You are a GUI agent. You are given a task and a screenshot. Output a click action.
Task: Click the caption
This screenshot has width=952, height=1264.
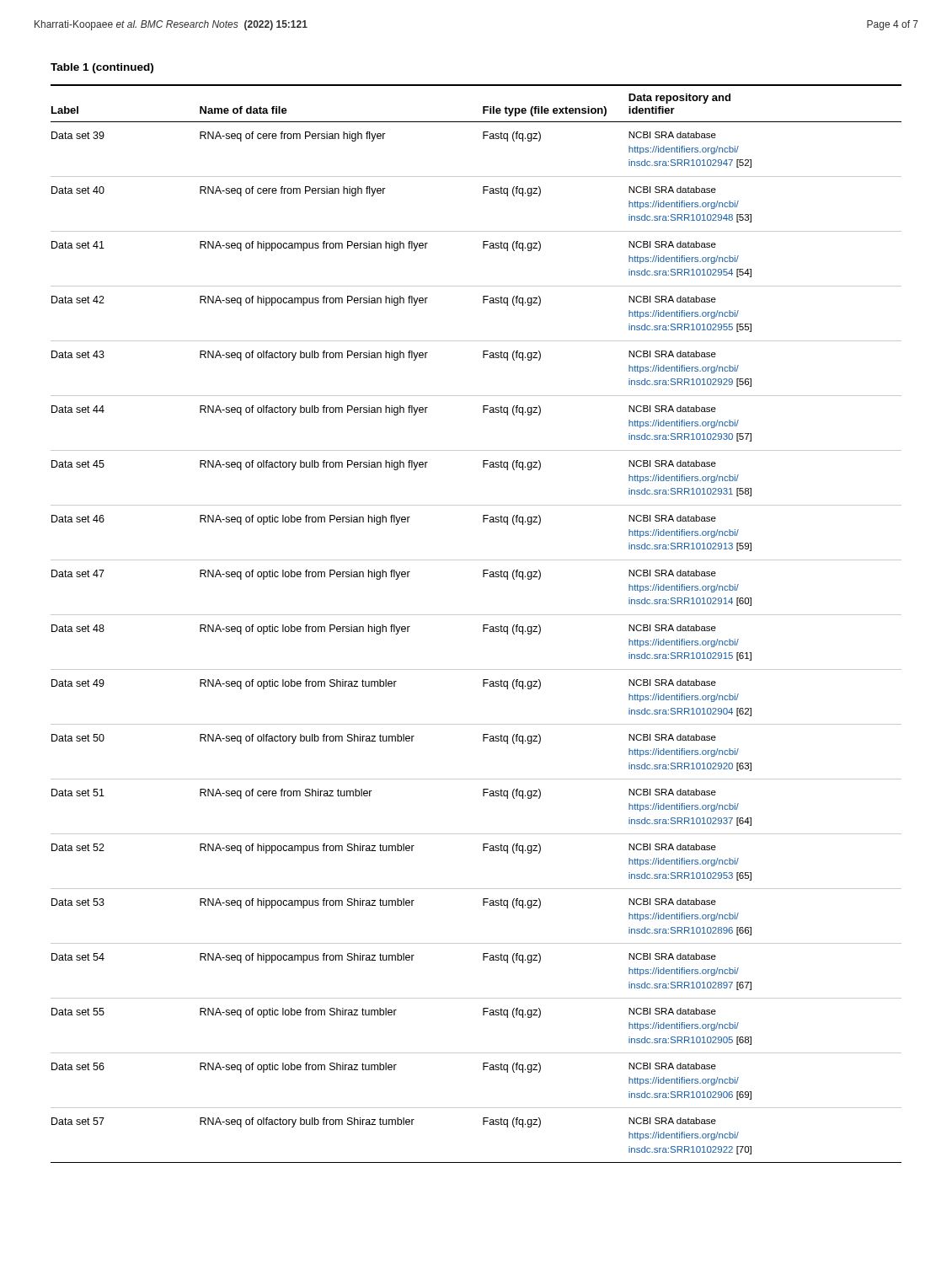[102, 67]
